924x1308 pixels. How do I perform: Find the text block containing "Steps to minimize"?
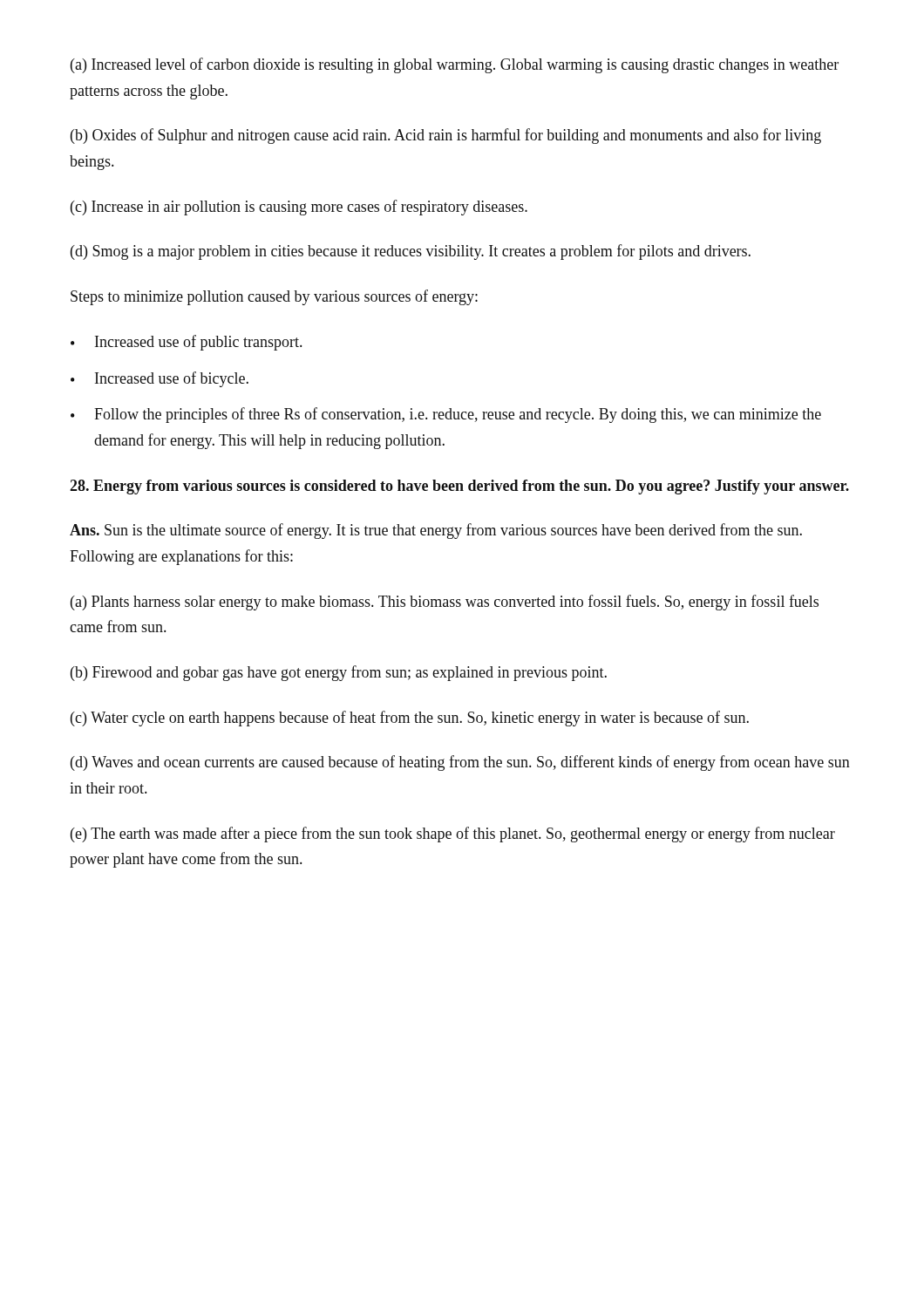(274, 297)
